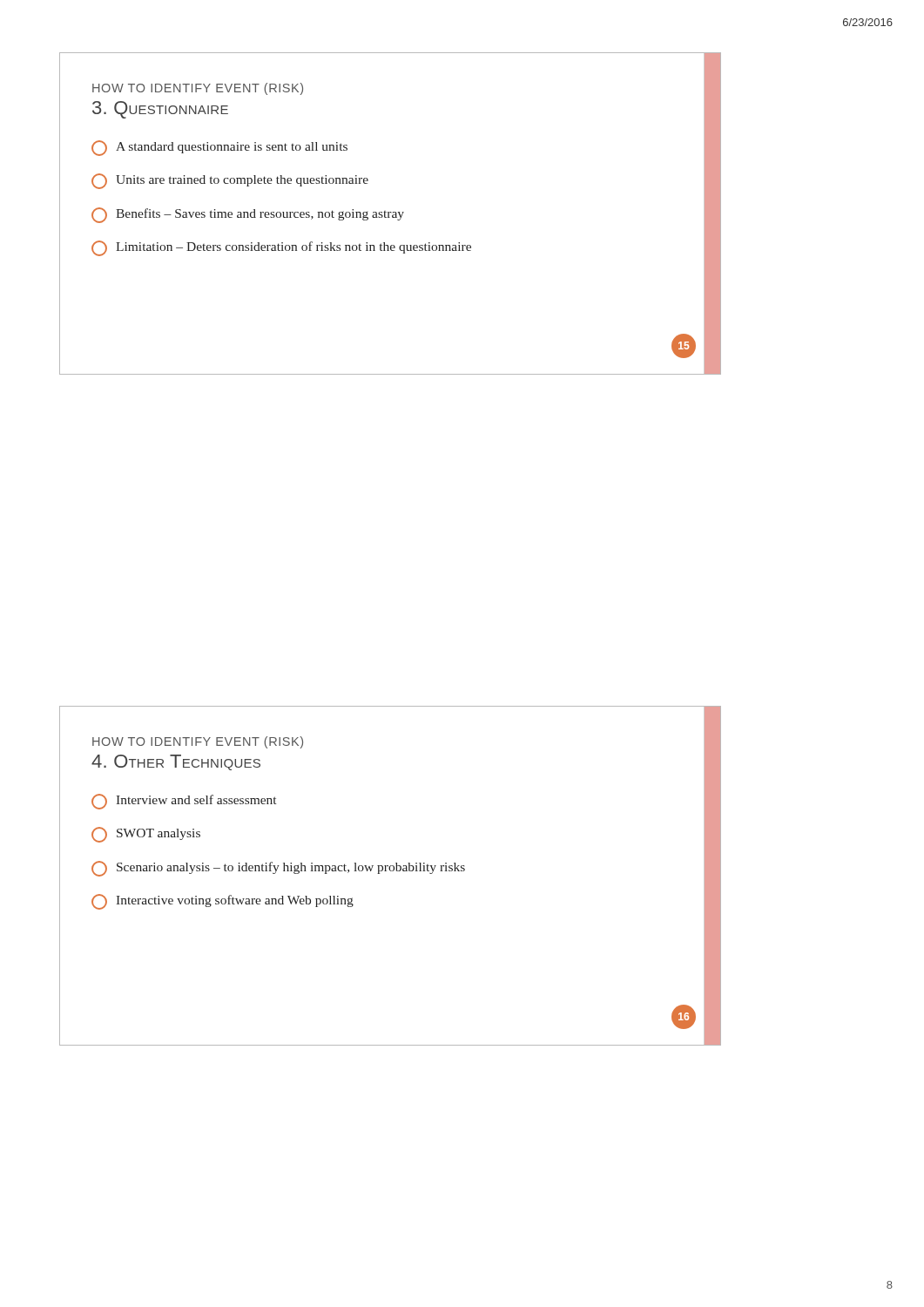Click on the text block starting "How to identify event (risk) 4."
This screenshot has width=924, height=1307.
tap(198, 742)
